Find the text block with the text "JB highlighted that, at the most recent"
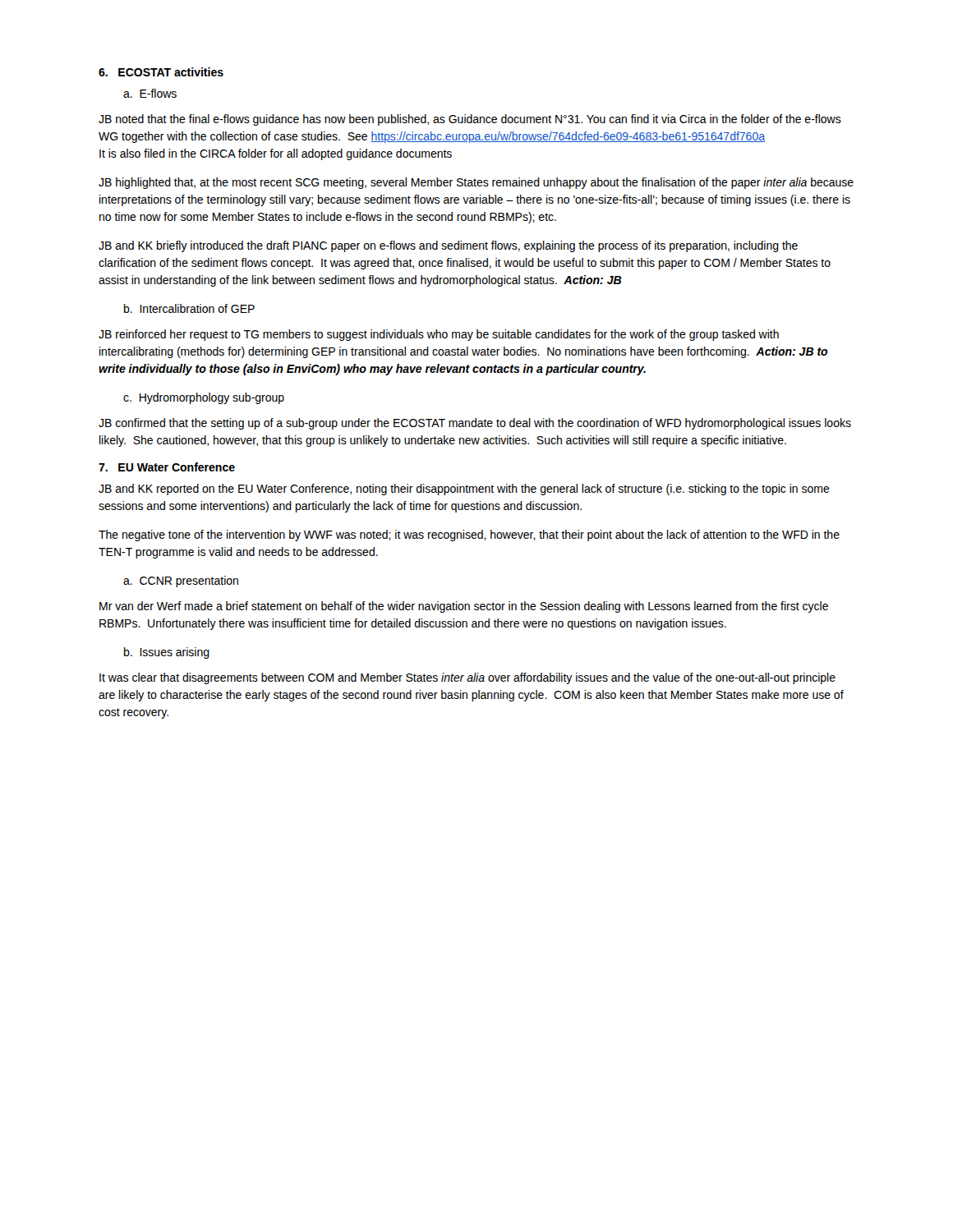The width and height of the screenshot is (953, 1232). click(476, 200)
